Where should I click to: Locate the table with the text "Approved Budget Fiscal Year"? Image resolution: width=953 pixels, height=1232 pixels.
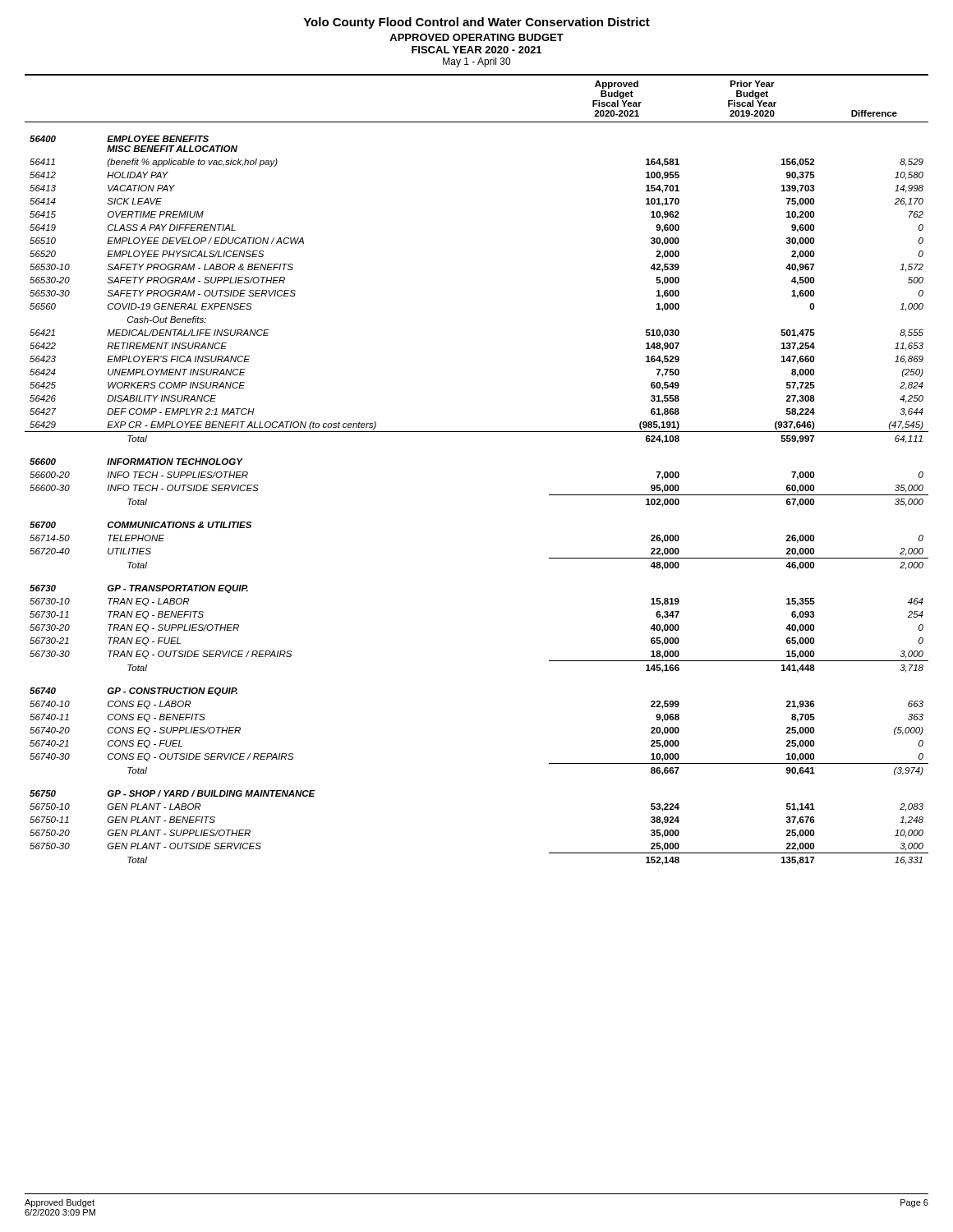[x=476, y=470]
